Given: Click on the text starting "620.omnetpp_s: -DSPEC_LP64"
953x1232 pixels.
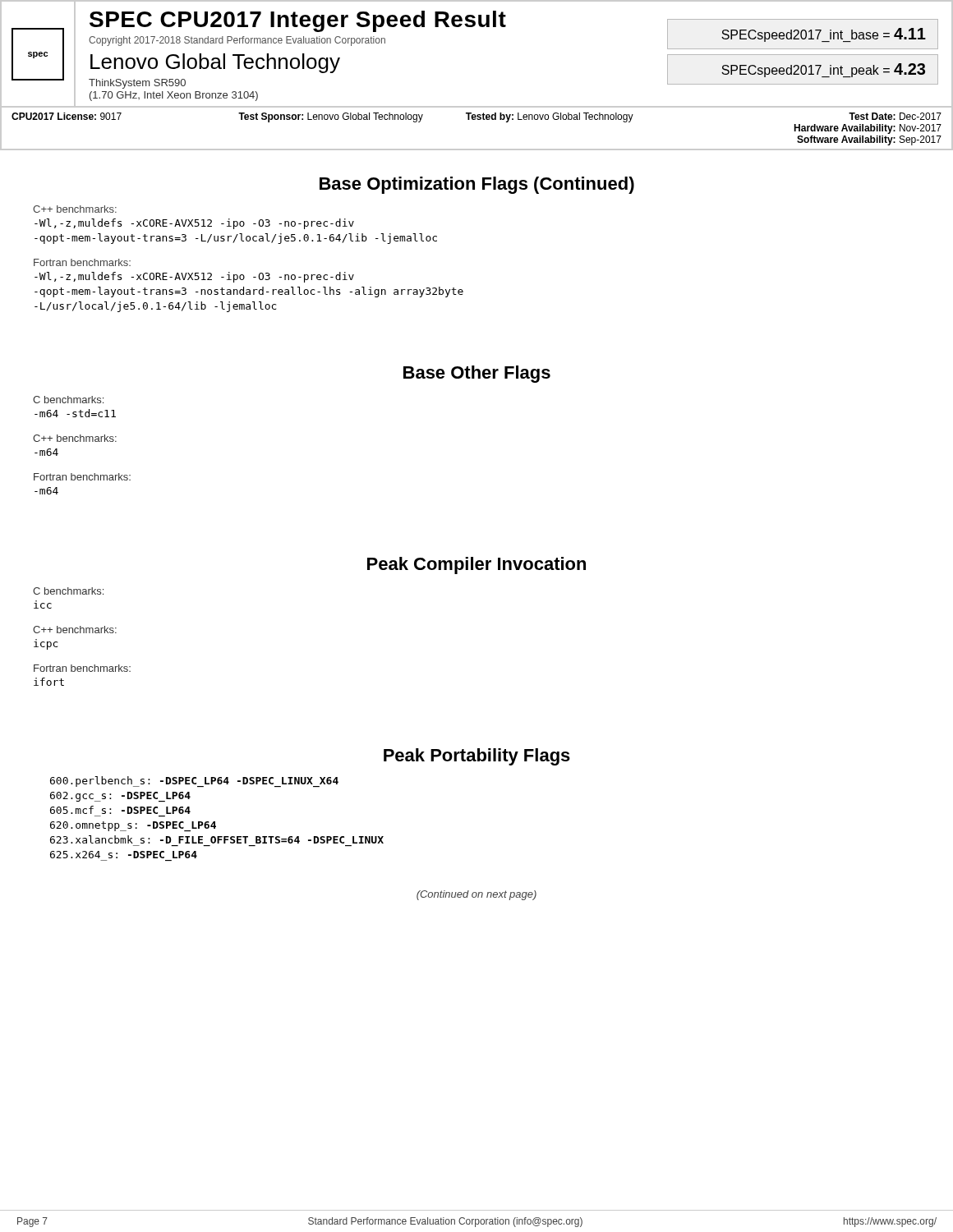Looking at the screenshot, I should click(133, 826).
